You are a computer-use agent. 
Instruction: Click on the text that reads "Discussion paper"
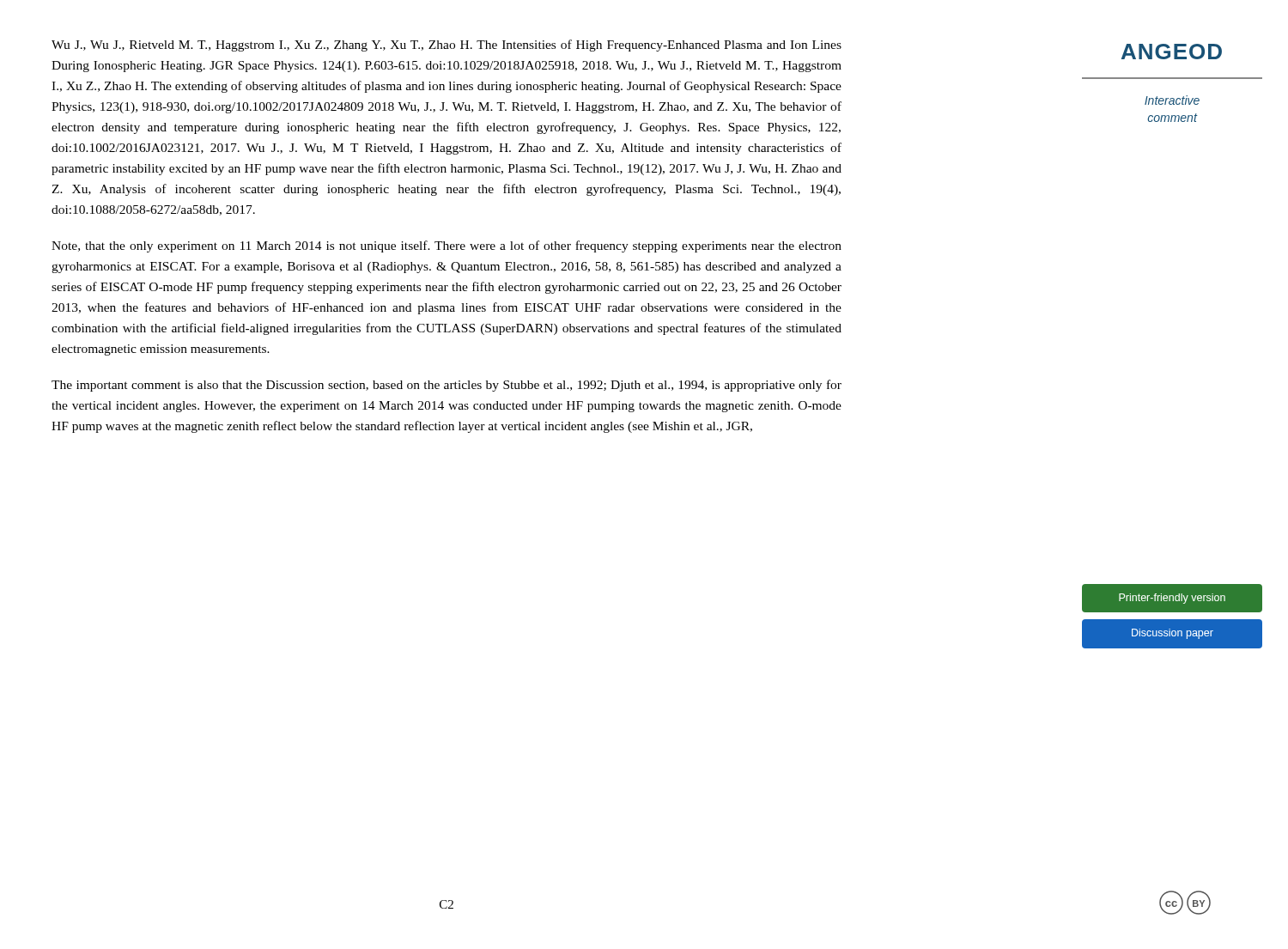tap(1172, 634)
